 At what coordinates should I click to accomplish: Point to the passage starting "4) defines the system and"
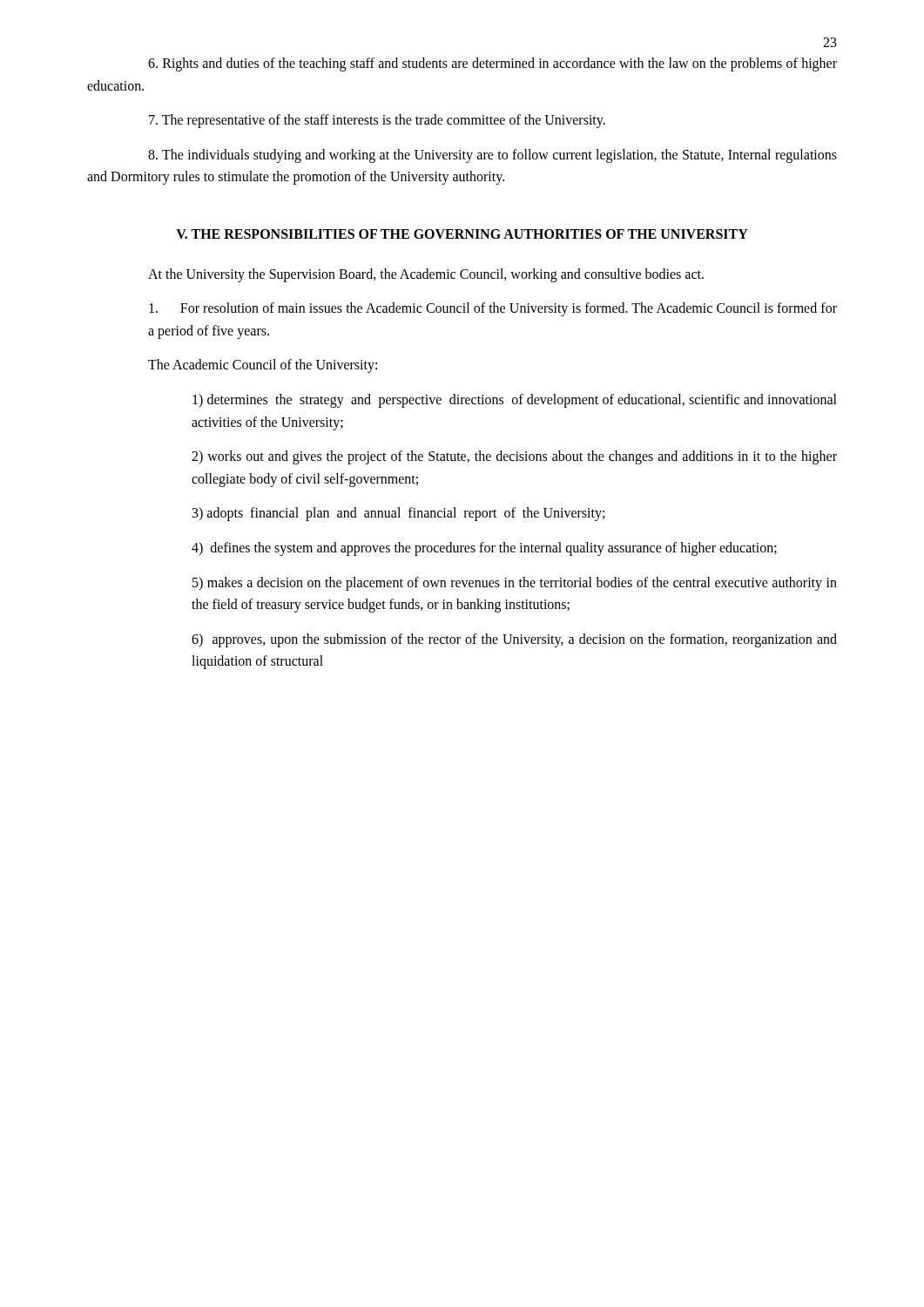click(514, 548)
